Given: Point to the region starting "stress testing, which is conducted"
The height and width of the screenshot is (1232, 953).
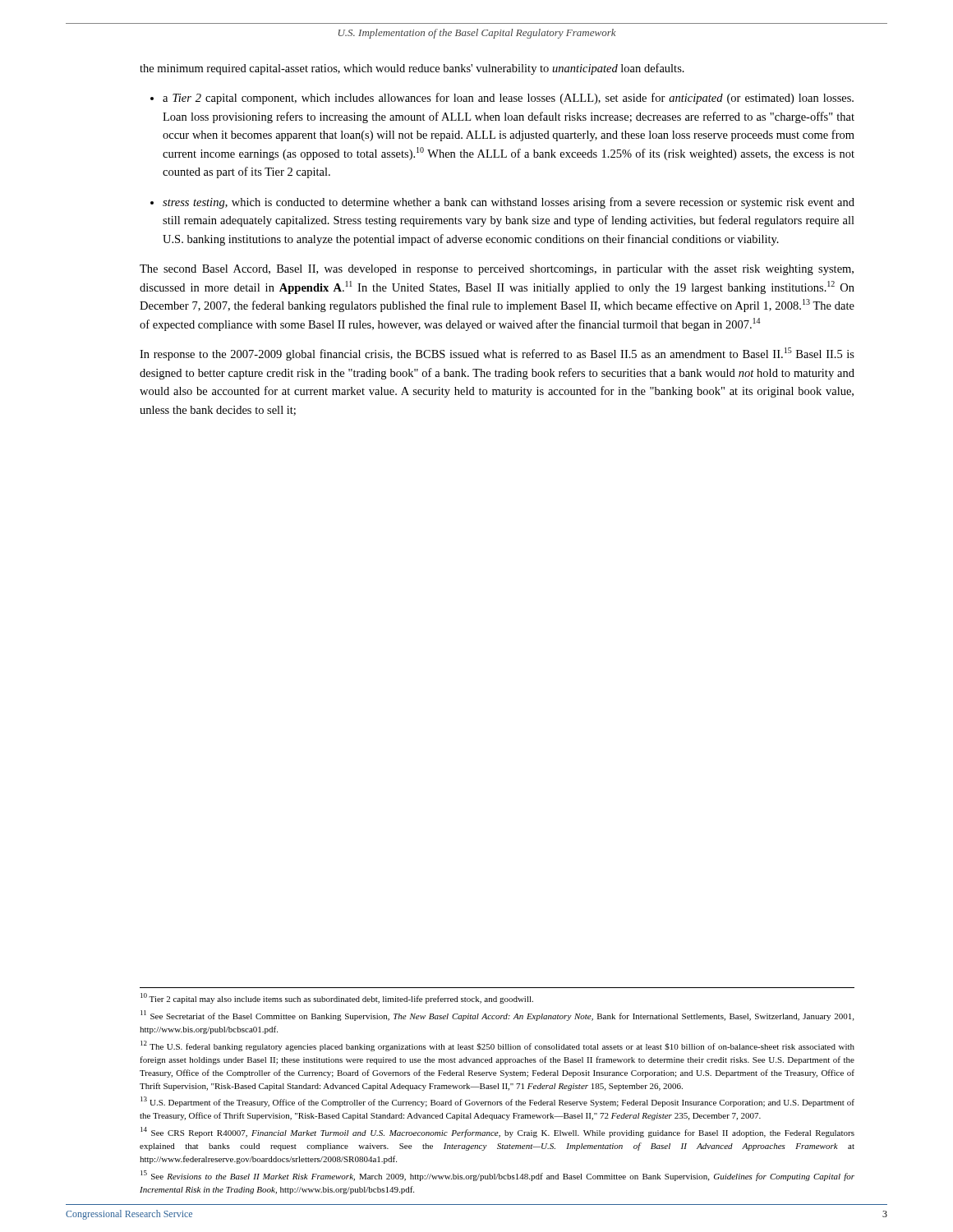Looking at the screenshot, I should [509, 220].
